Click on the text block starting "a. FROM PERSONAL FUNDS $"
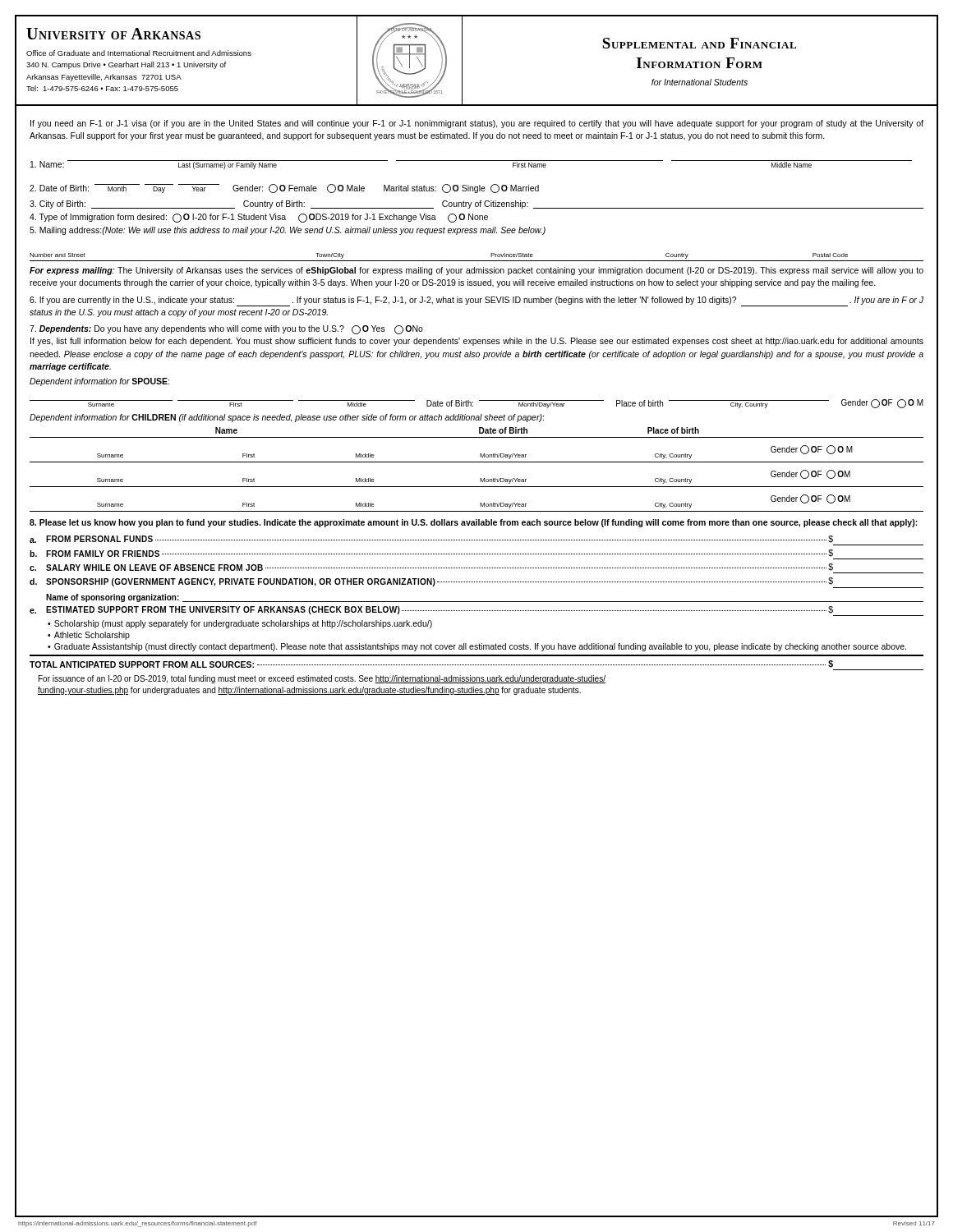 (x=476, y=539)
